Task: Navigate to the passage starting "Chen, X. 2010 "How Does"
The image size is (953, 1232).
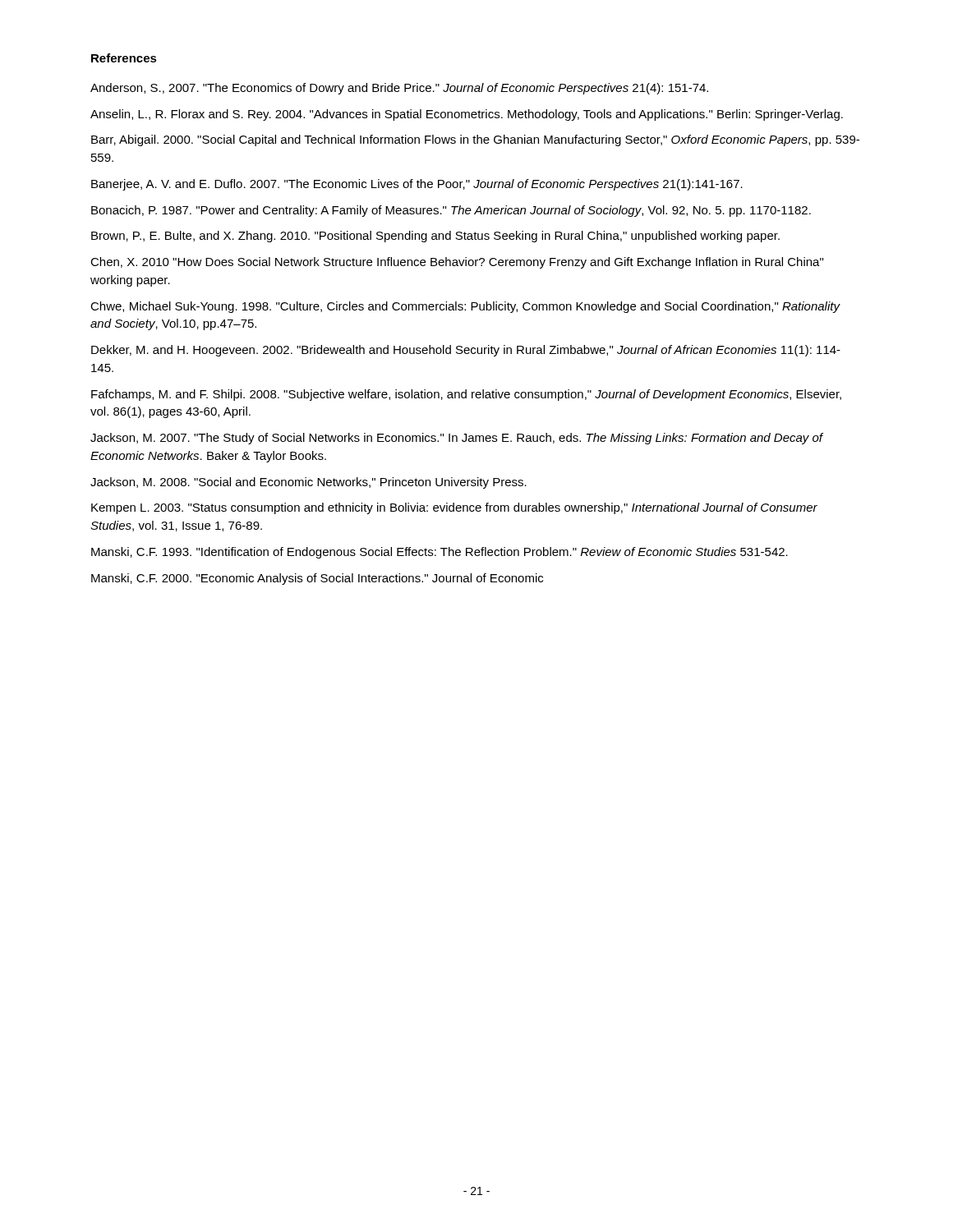Action: click(x=457, y=271)
